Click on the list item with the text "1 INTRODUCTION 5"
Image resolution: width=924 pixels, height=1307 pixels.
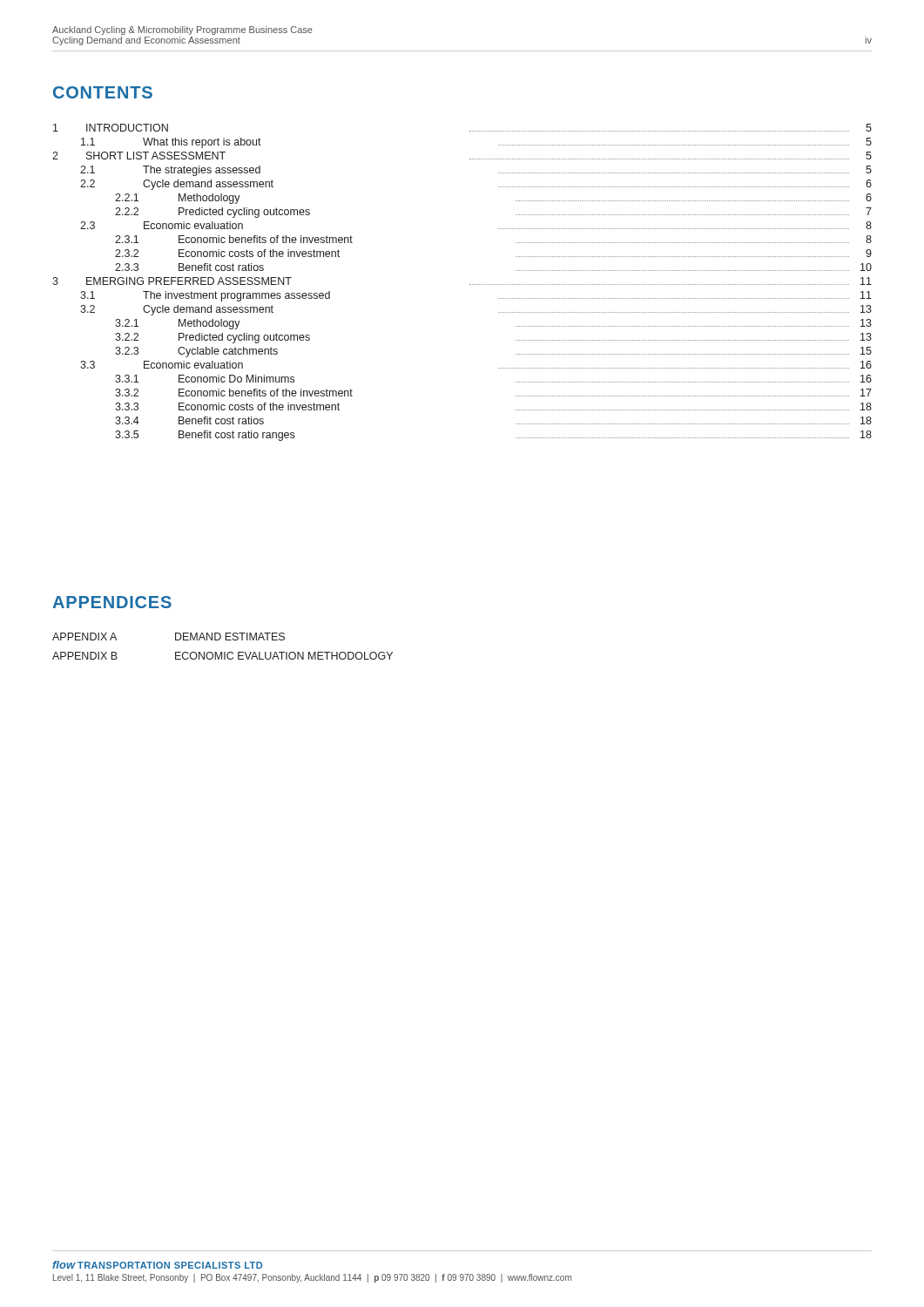(x=462, y=128)
